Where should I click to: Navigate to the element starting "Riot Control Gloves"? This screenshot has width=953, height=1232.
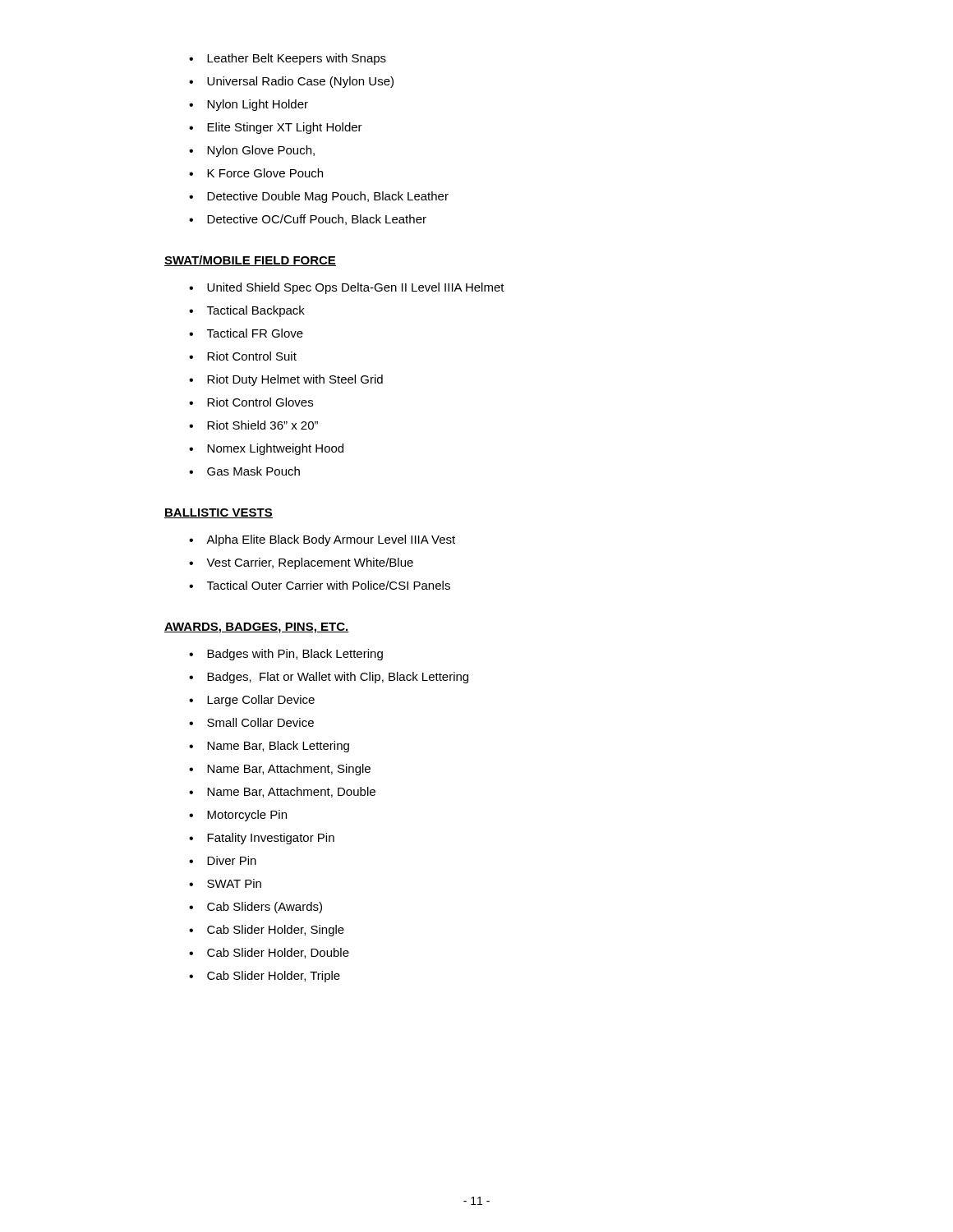point(251,402)
